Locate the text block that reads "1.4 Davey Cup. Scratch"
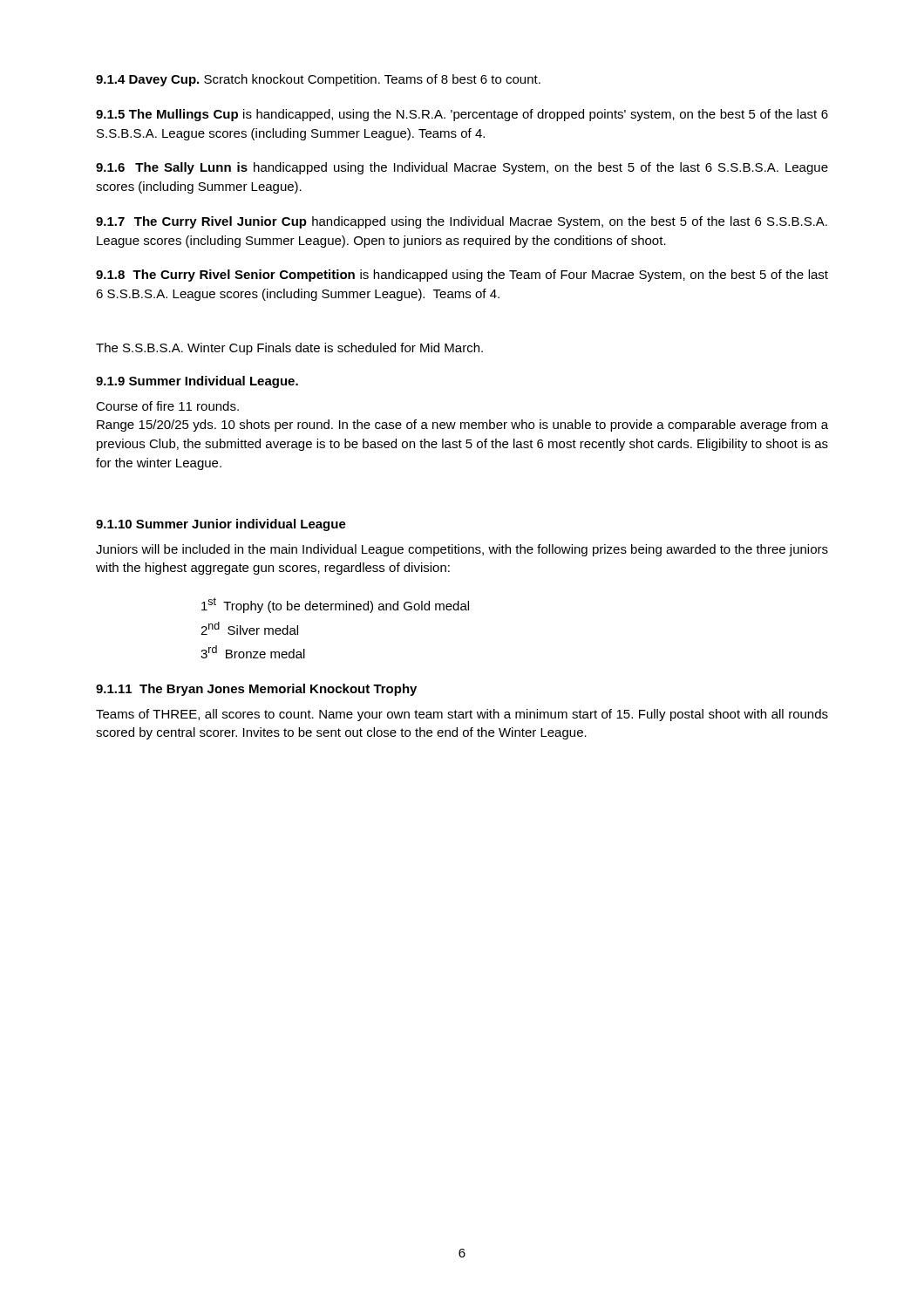 [319, 79]
